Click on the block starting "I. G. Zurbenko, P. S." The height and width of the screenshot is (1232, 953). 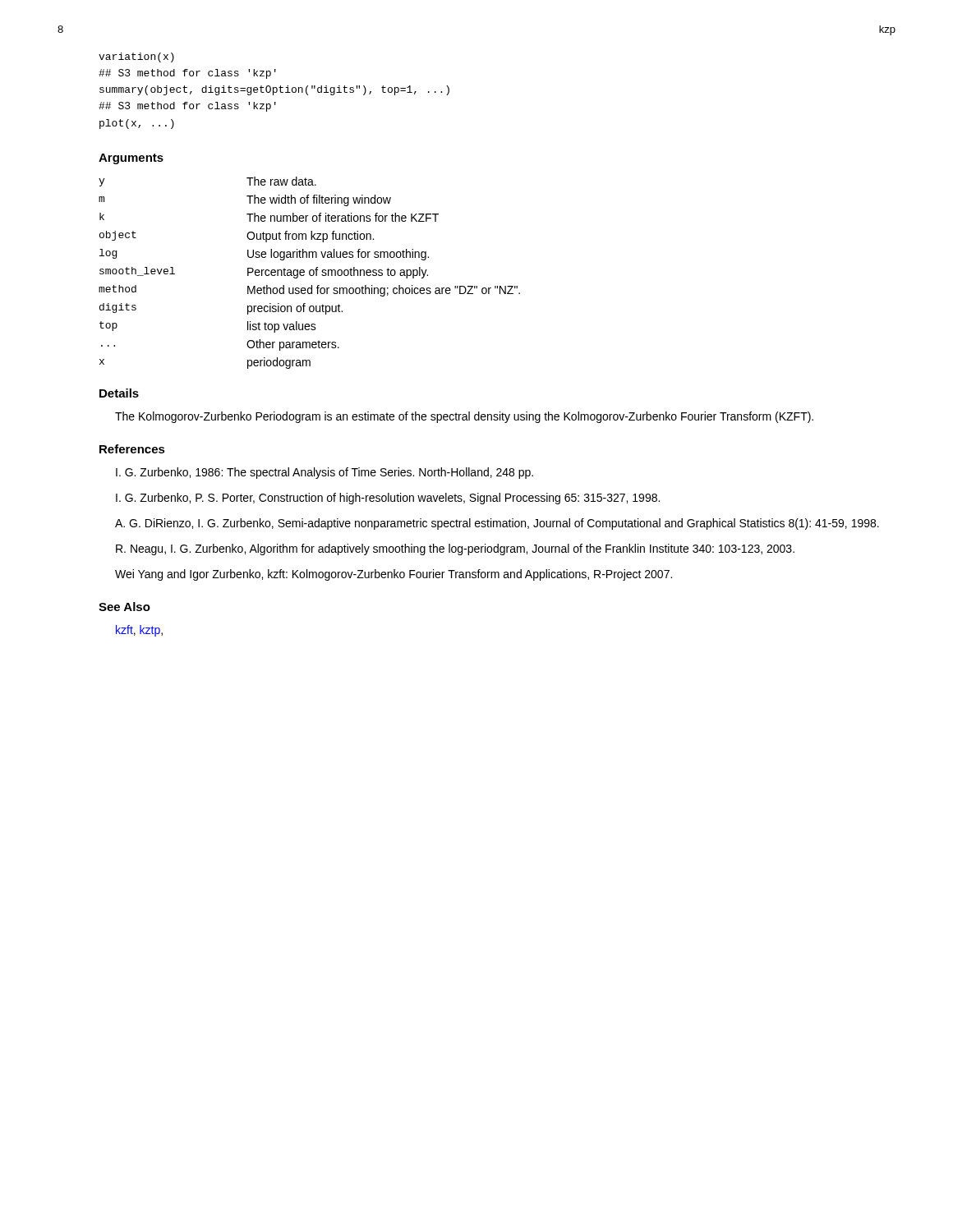388,497
